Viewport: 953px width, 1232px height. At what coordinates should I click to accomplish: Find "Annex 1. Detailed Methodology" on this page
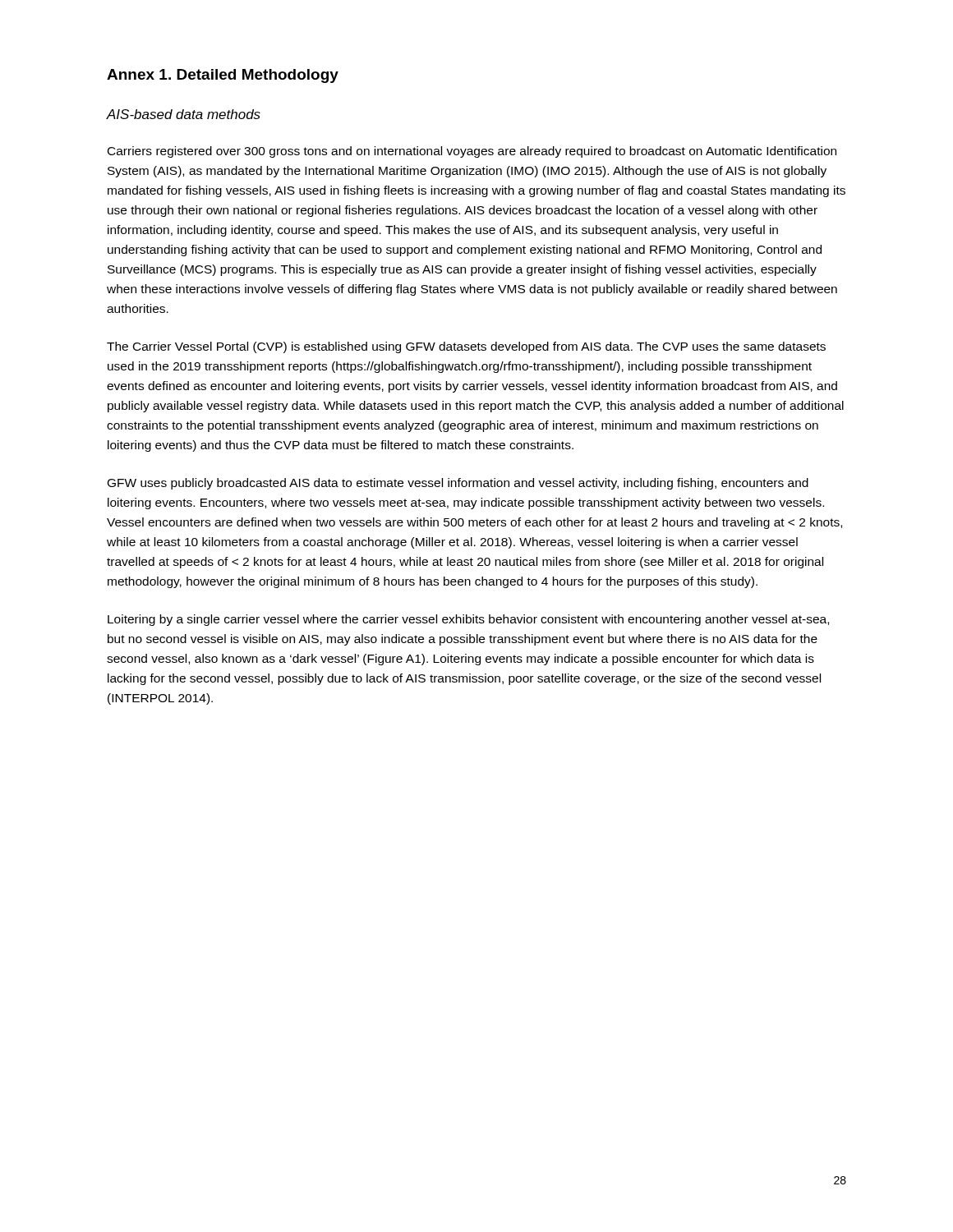click(223, 74)
